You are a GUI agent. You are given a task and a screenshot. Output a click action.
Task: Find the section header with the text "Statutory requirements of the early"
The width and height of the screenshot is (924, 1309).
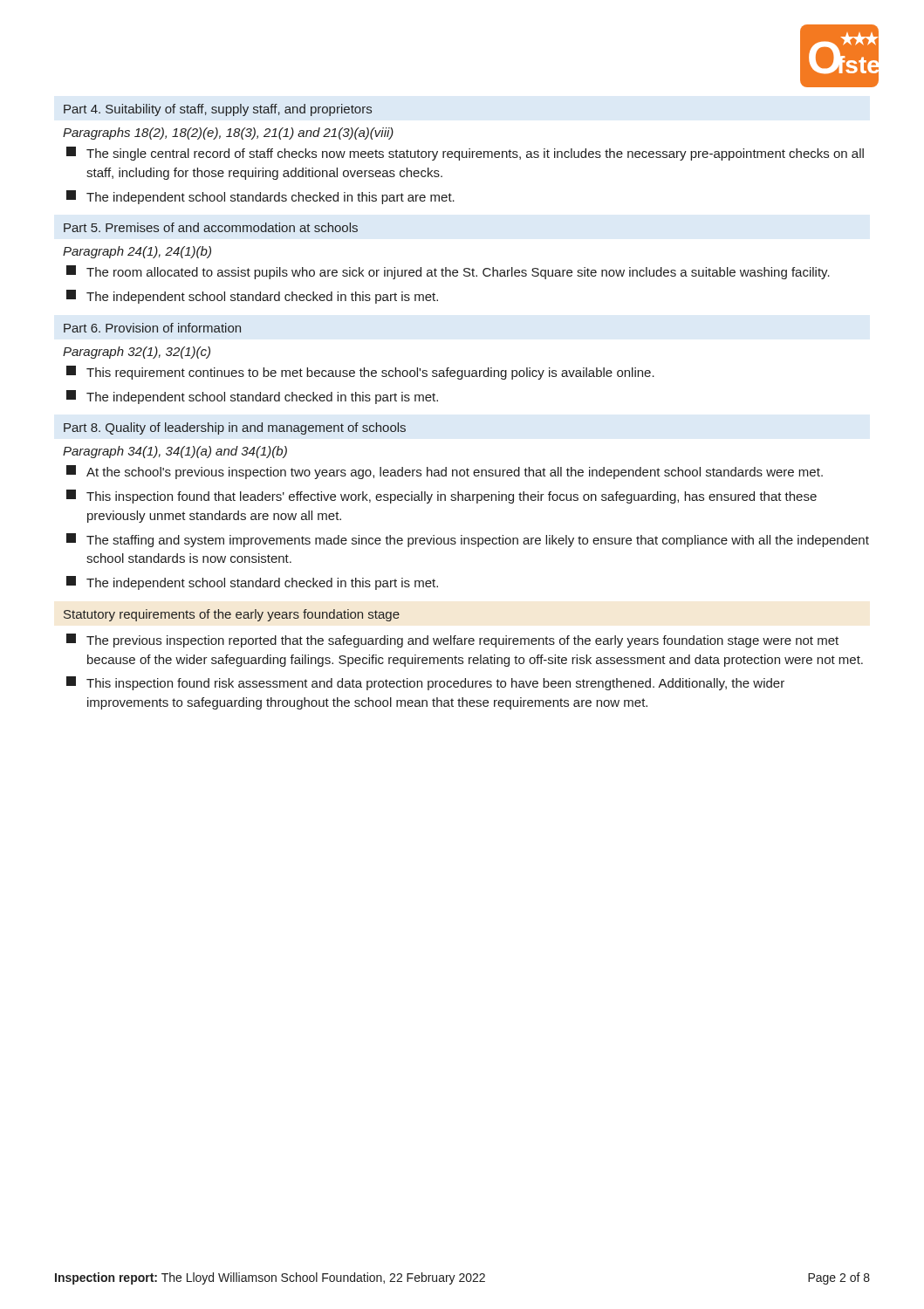pyautogui.click(x=231, y=614)
